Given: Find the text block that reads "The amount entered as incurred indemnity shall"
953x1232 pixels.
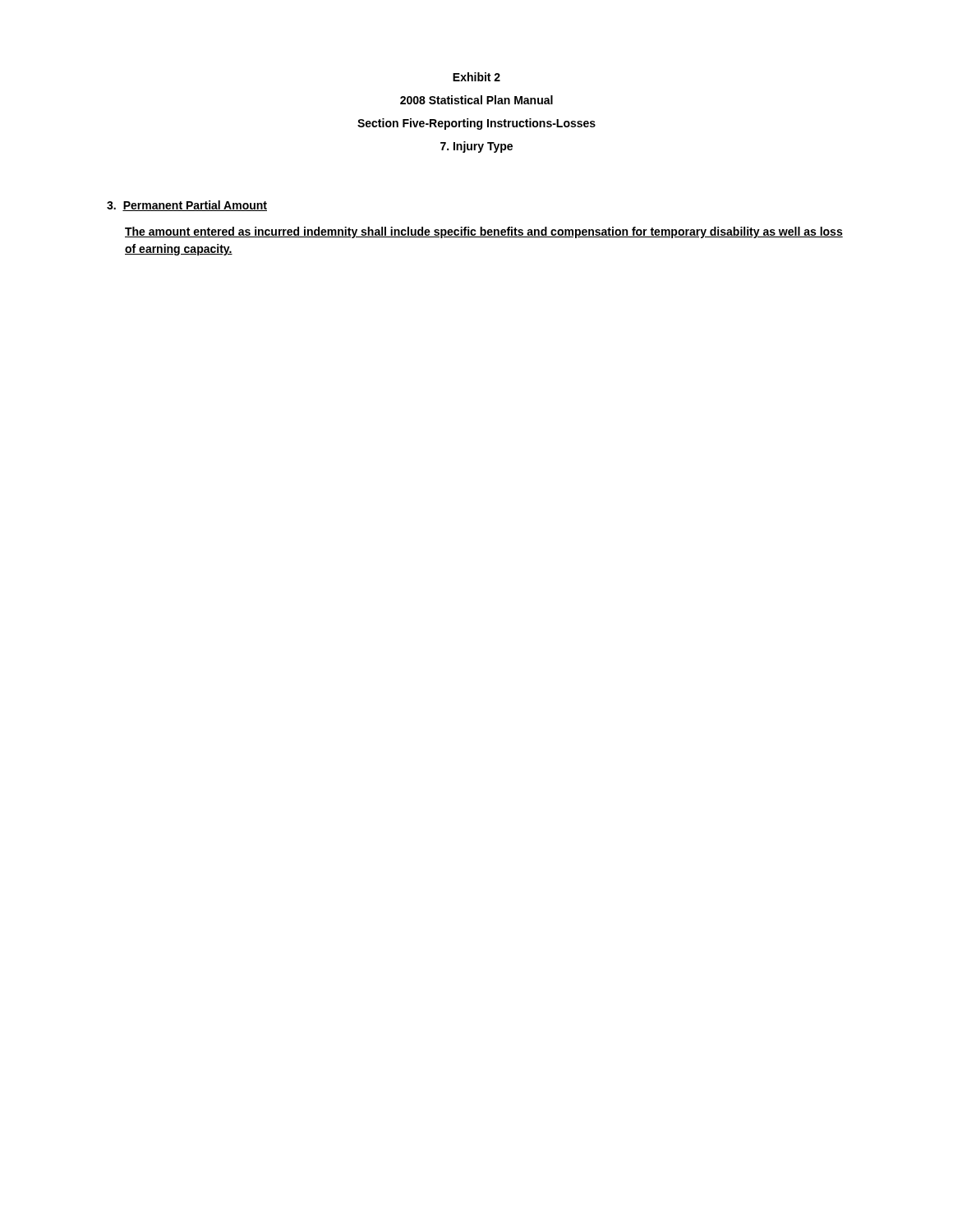Looking at the screenshot, I should pos(484,240).
